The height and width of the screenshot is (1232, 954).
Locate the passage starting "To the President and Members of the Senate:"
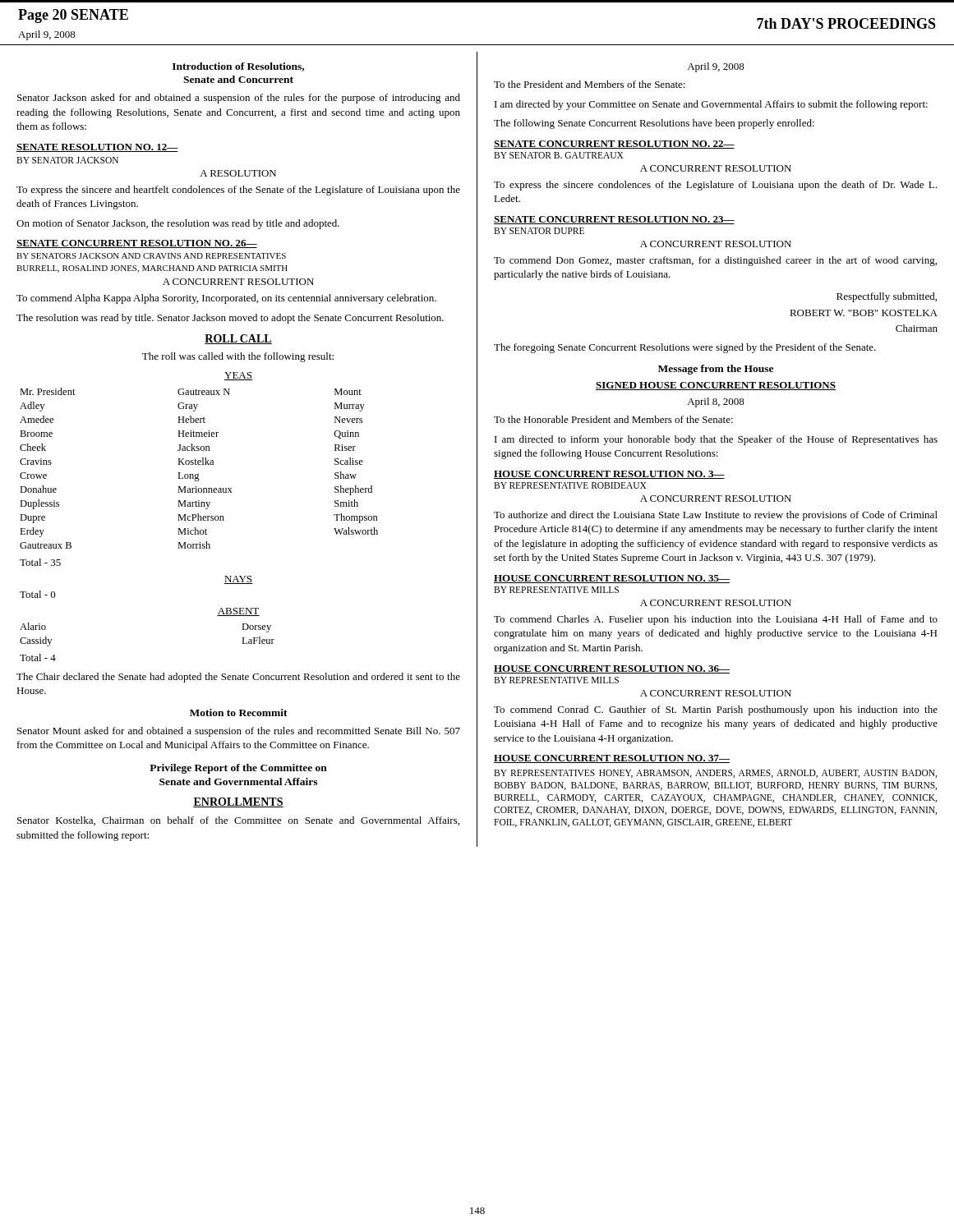click(x=590, y=84)
